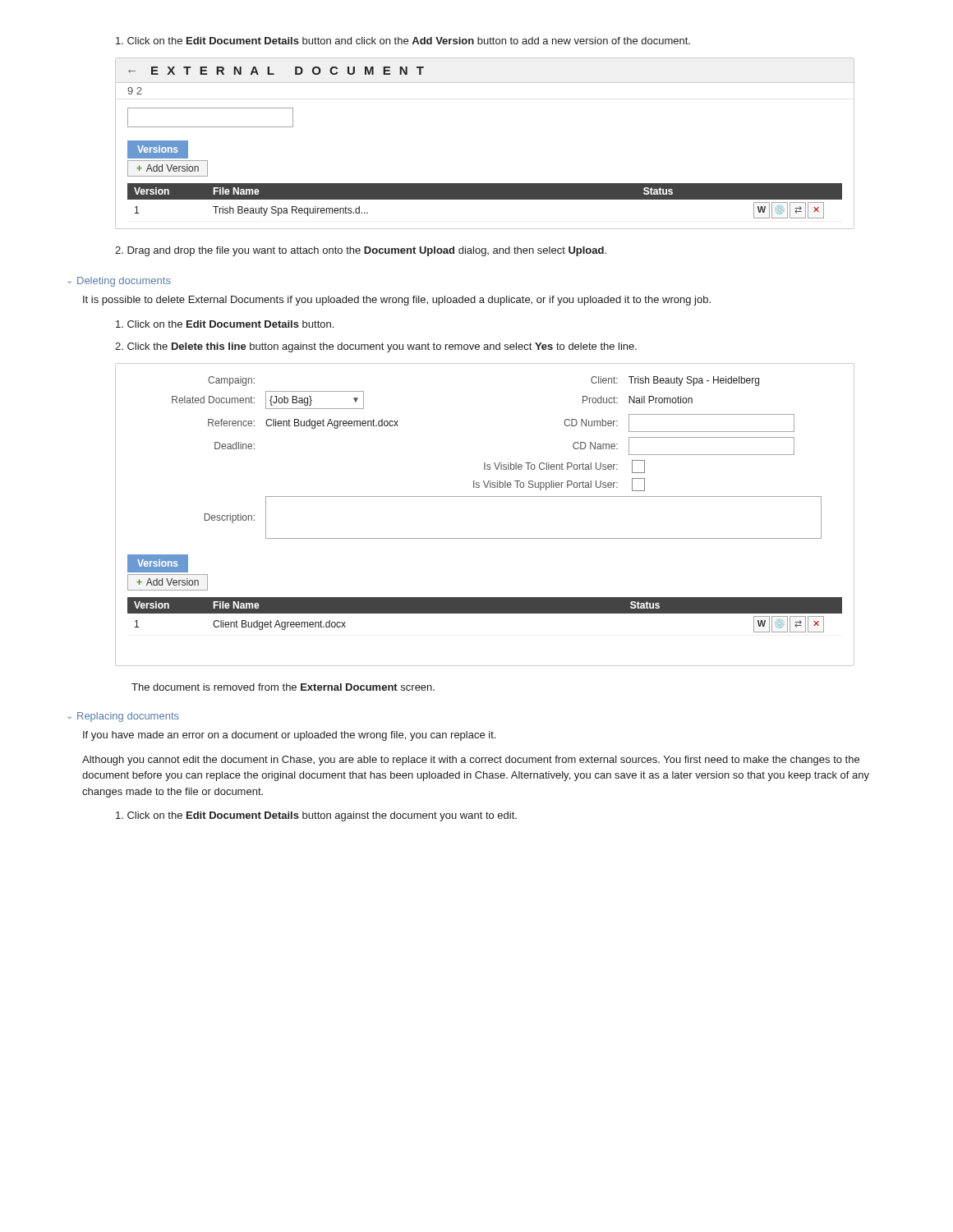Navigate to the element starting "⌄ Deleting documents"
This screenshot has height=1232, width=953.
[x=118, y=281]
